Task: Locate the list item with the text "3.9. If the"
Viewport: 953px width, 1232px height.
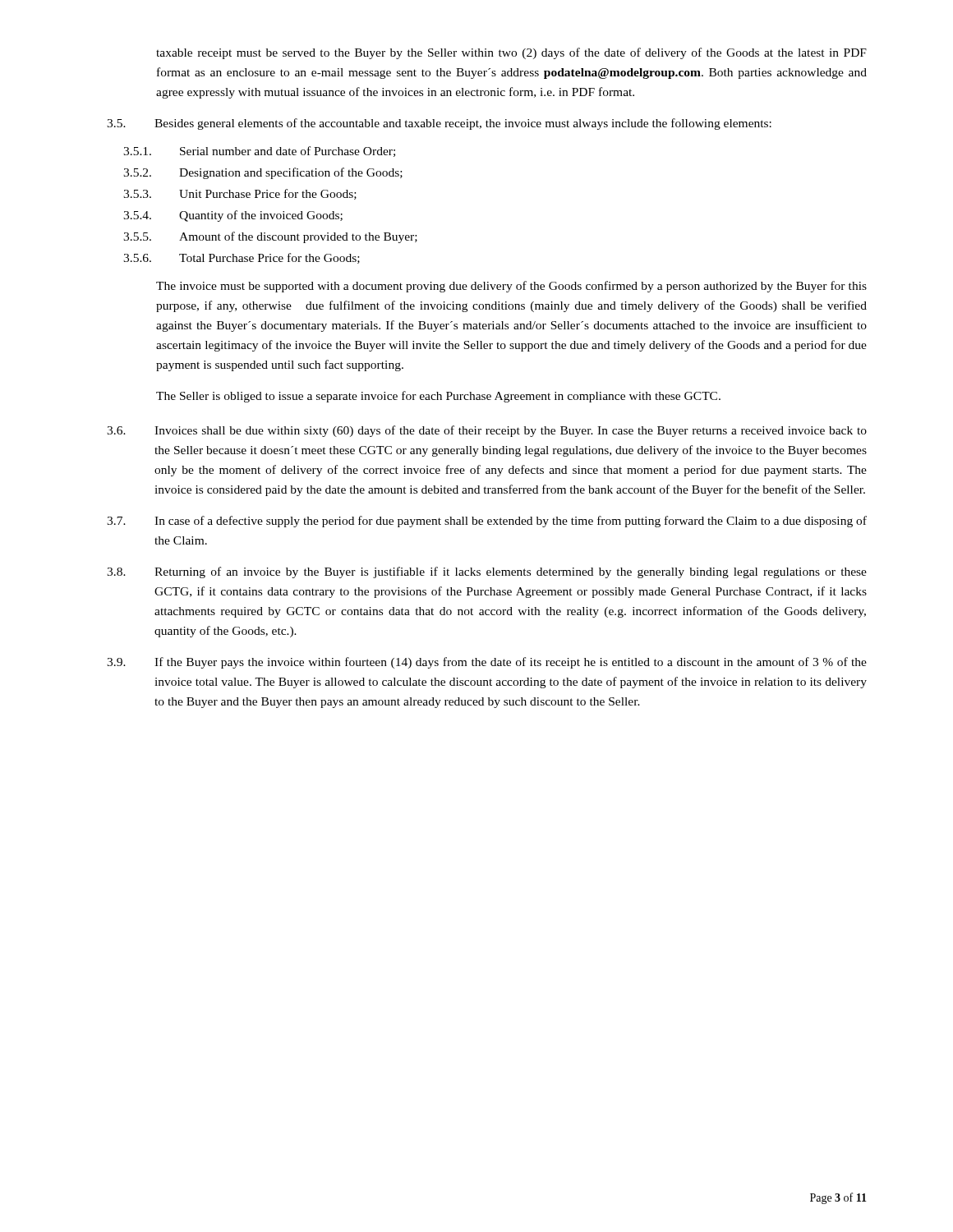Action: [x=487, y=682]
